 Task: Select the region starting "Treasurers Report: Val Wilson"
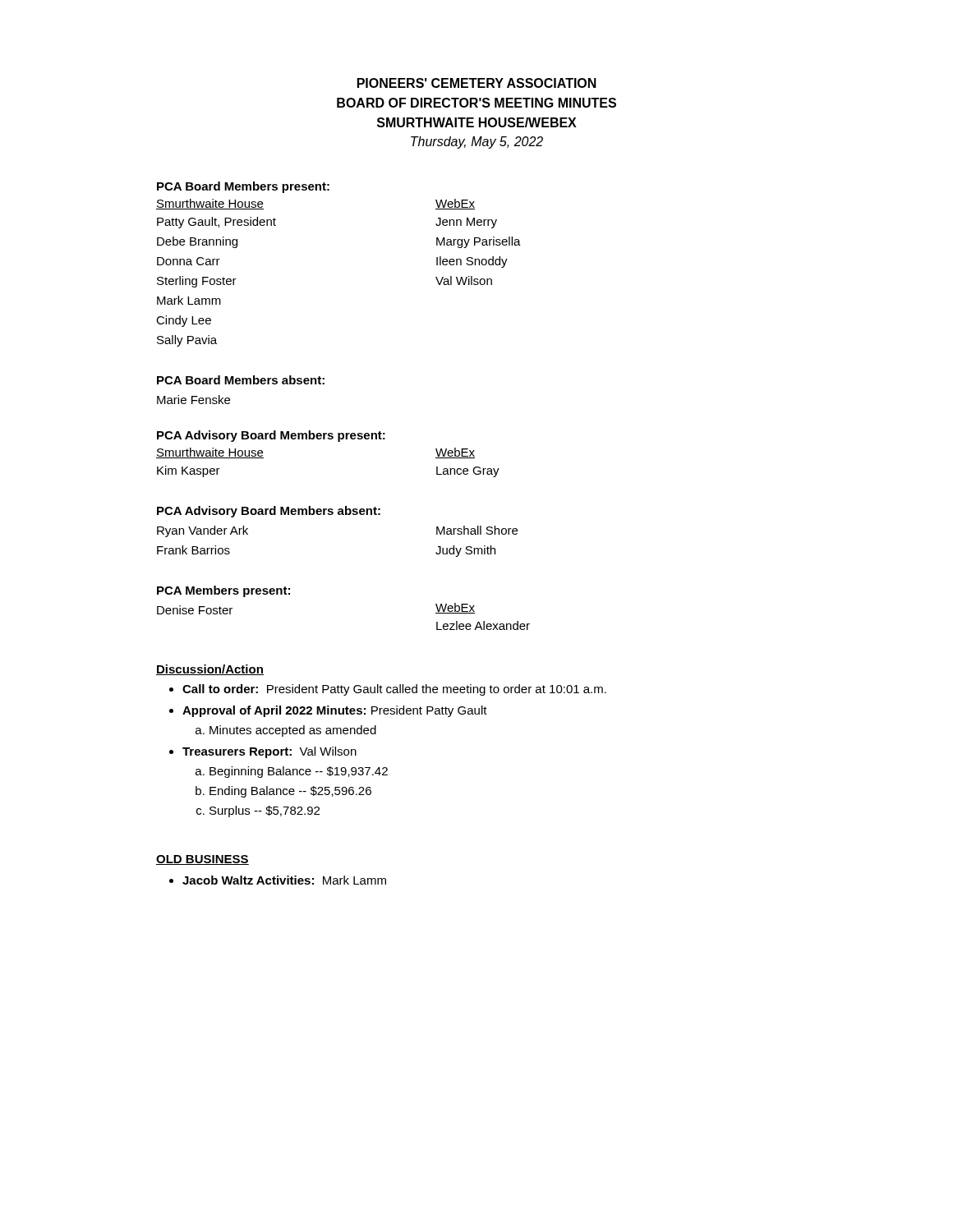(x=269, y=752)
